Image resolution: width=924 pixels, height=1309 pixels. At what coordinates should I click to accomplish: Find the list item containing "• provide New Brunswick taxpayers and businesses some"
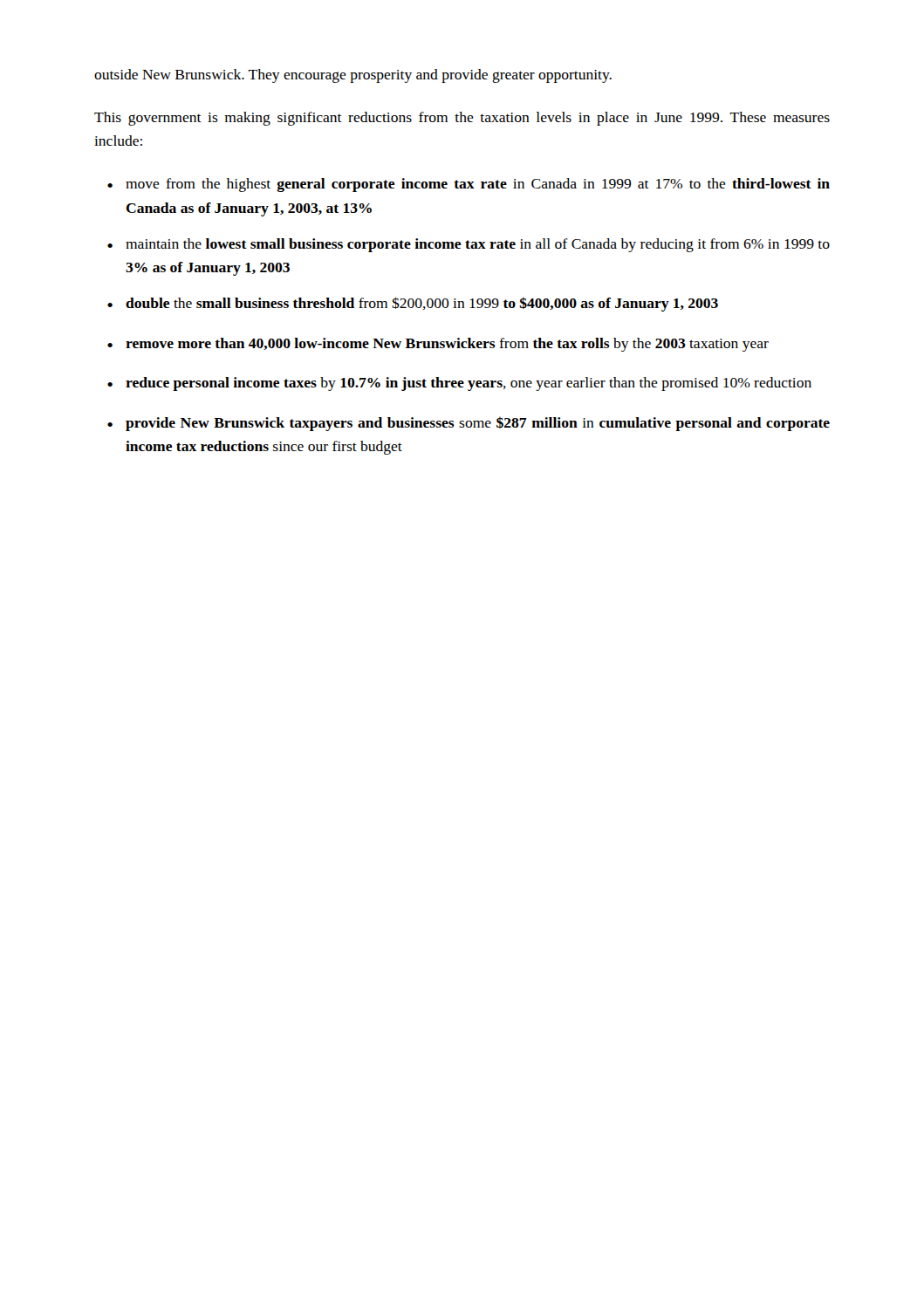[x=462, y=435]
